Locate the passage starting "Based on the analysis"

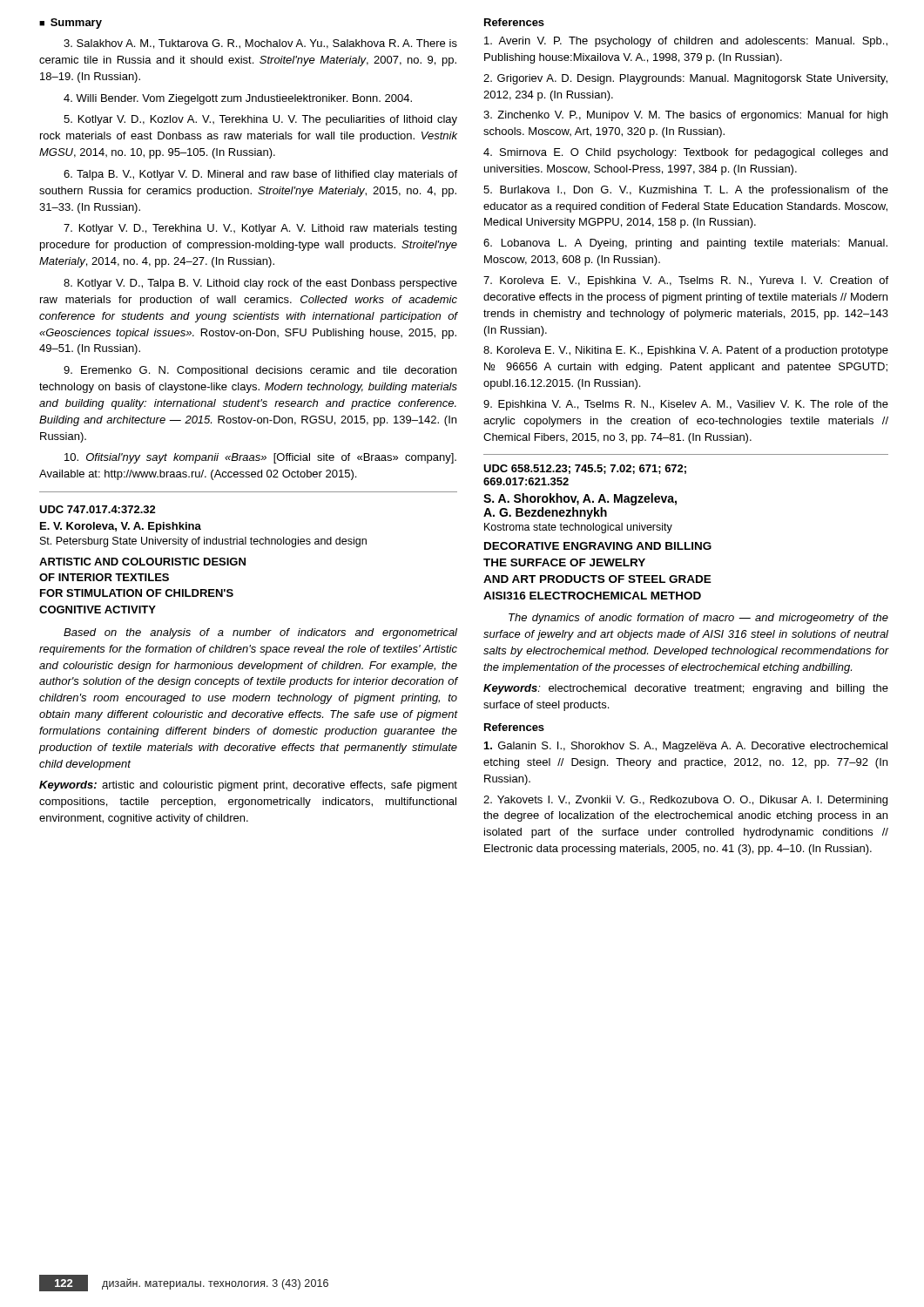(248, 699)
